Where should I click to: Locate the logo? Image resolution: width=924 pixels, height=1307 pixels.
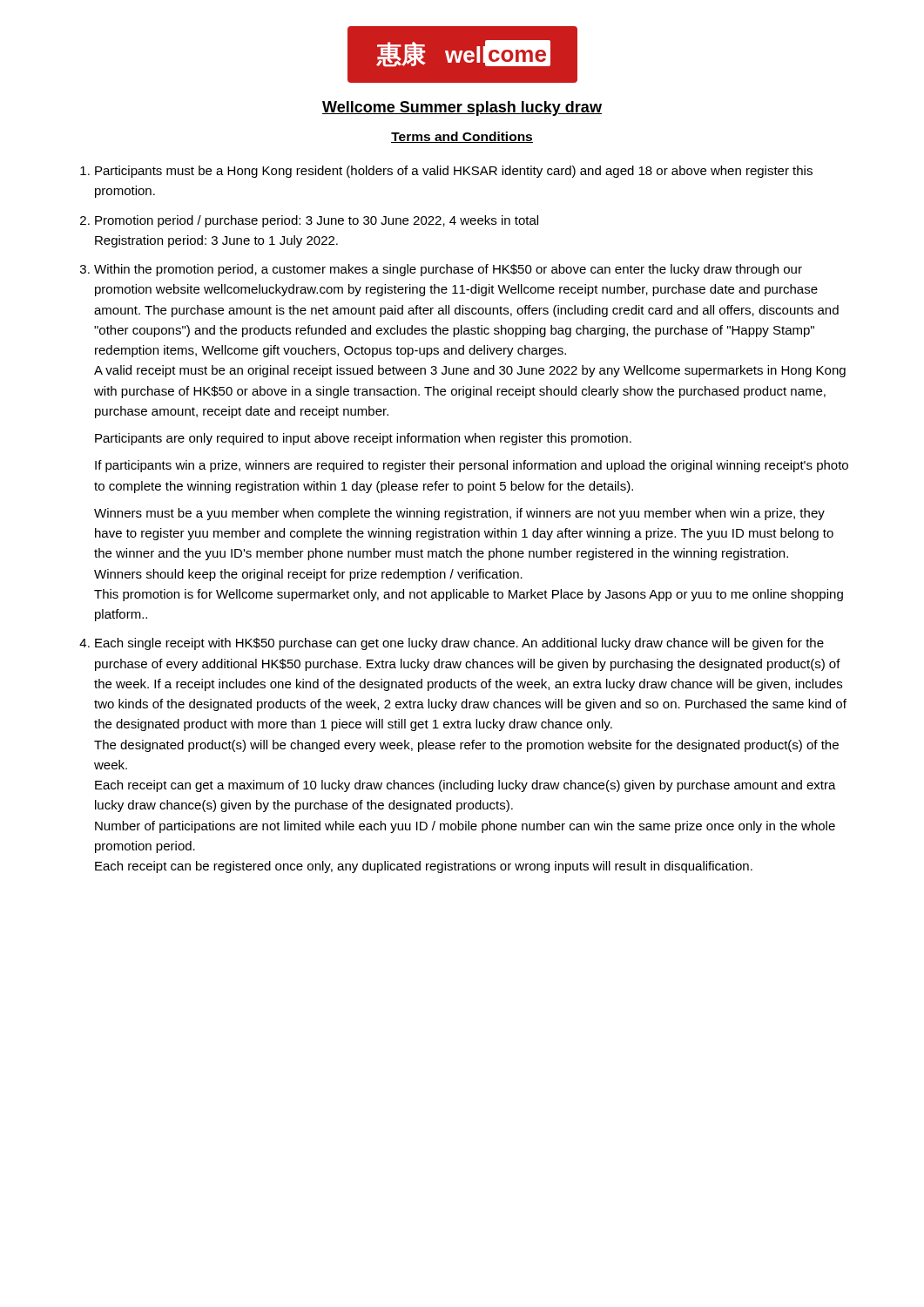pos(462,54)
